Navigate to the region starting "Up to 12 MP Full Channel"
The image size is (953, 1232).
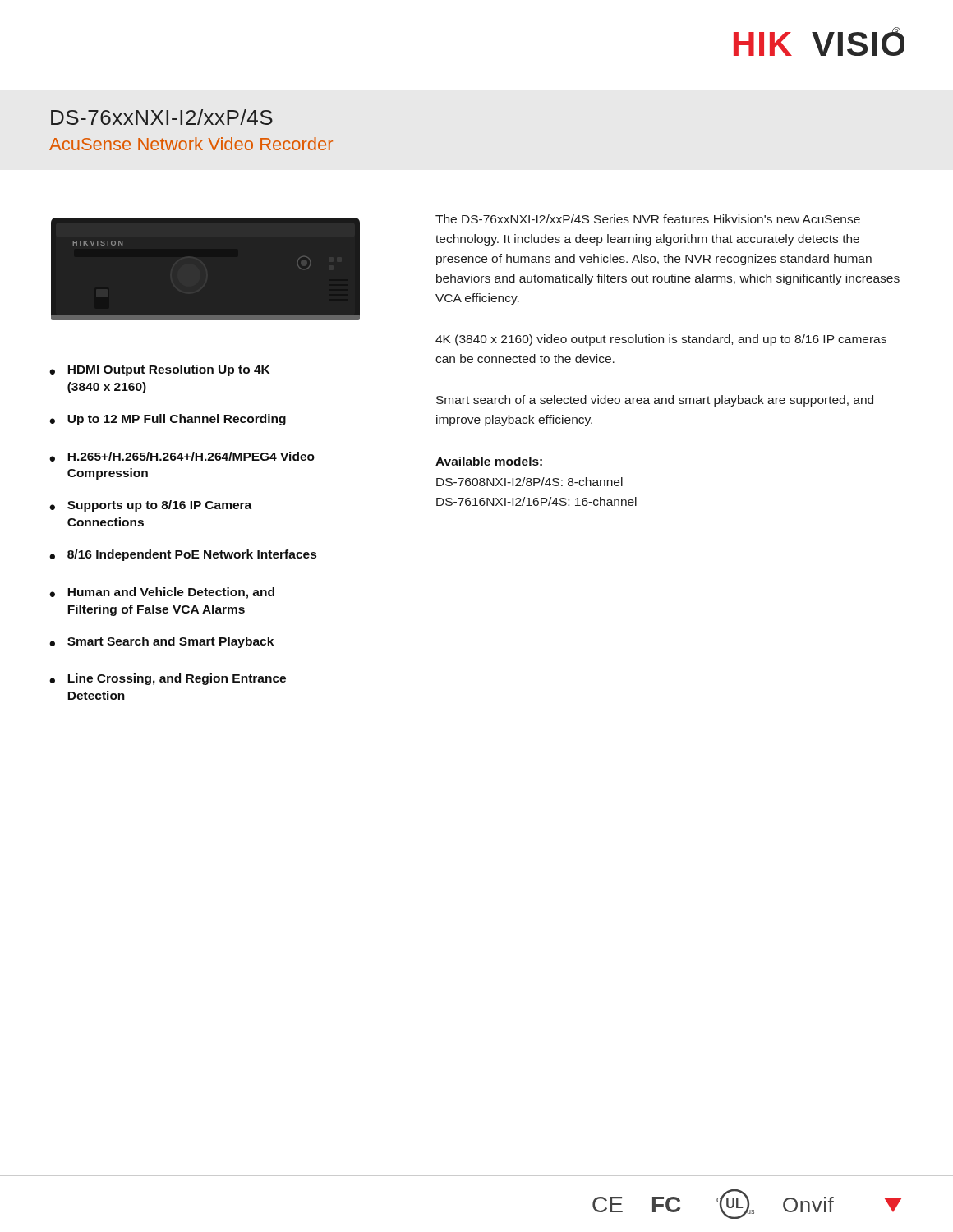[177, 419]
